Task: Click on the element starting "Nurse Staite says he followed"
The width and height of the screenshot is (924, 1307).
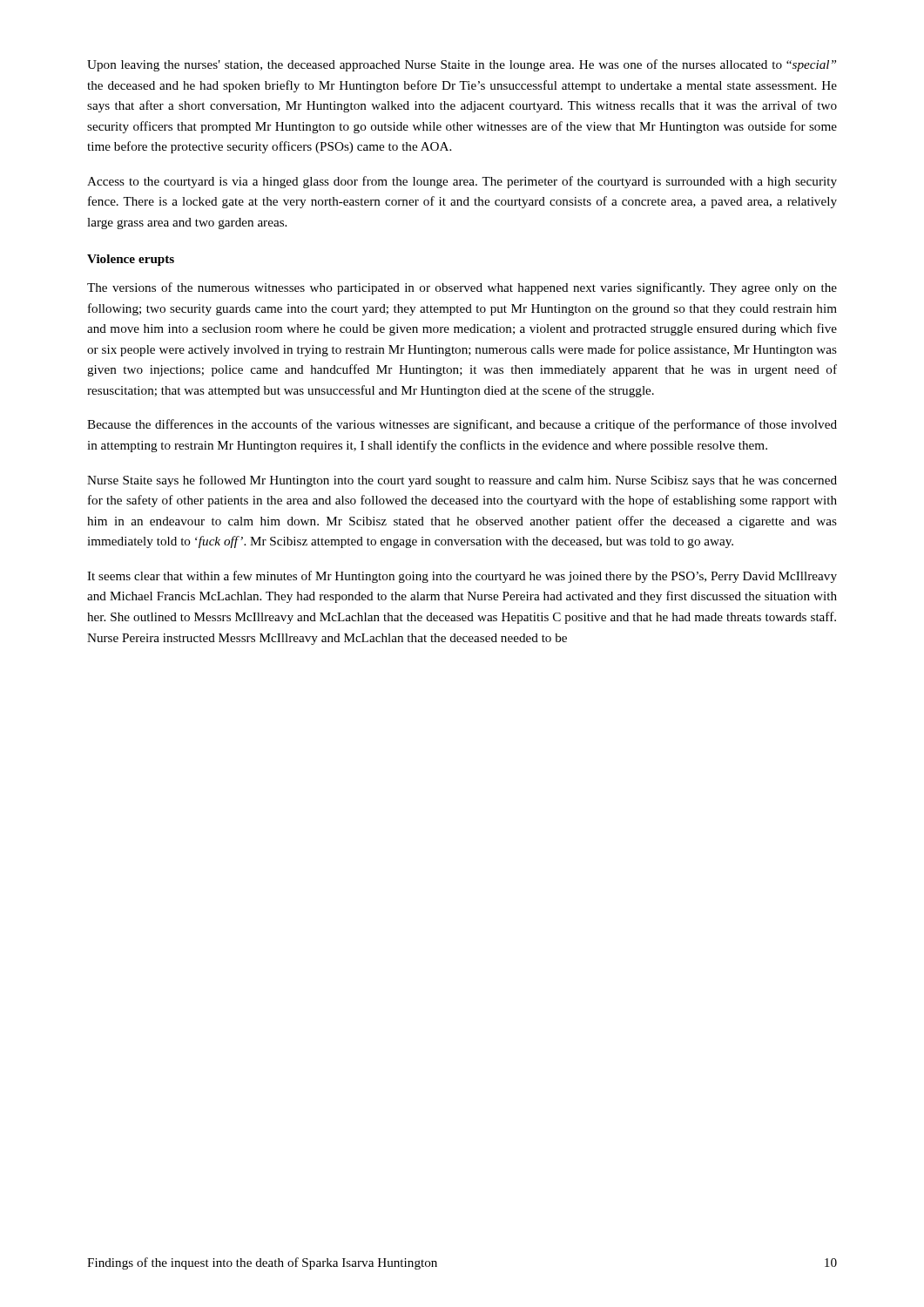Action: click(462, 510)
